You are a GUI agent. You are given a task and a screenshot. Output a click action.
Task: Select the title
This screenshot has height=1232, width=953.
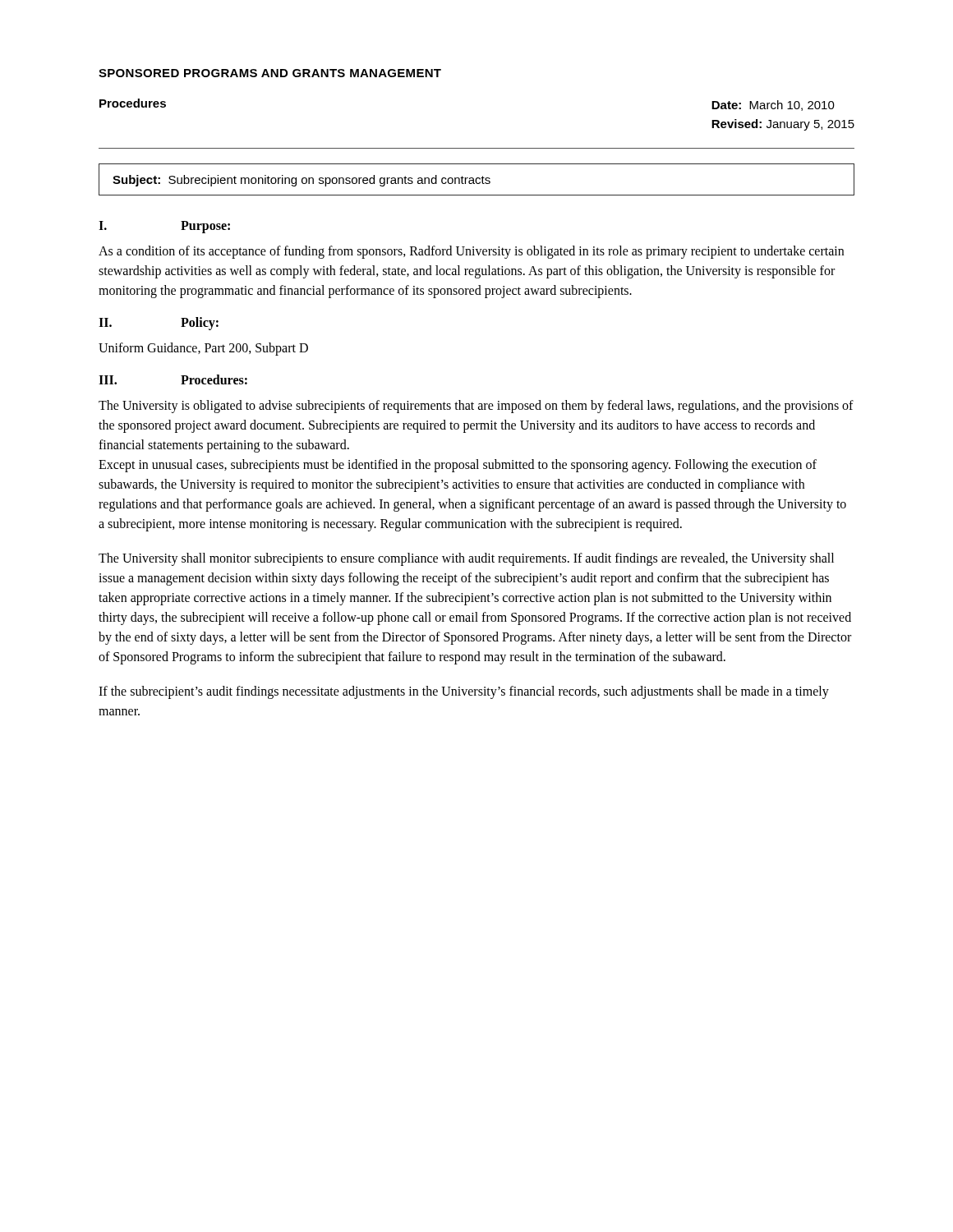pyautogui.click(x=270, y=73)
